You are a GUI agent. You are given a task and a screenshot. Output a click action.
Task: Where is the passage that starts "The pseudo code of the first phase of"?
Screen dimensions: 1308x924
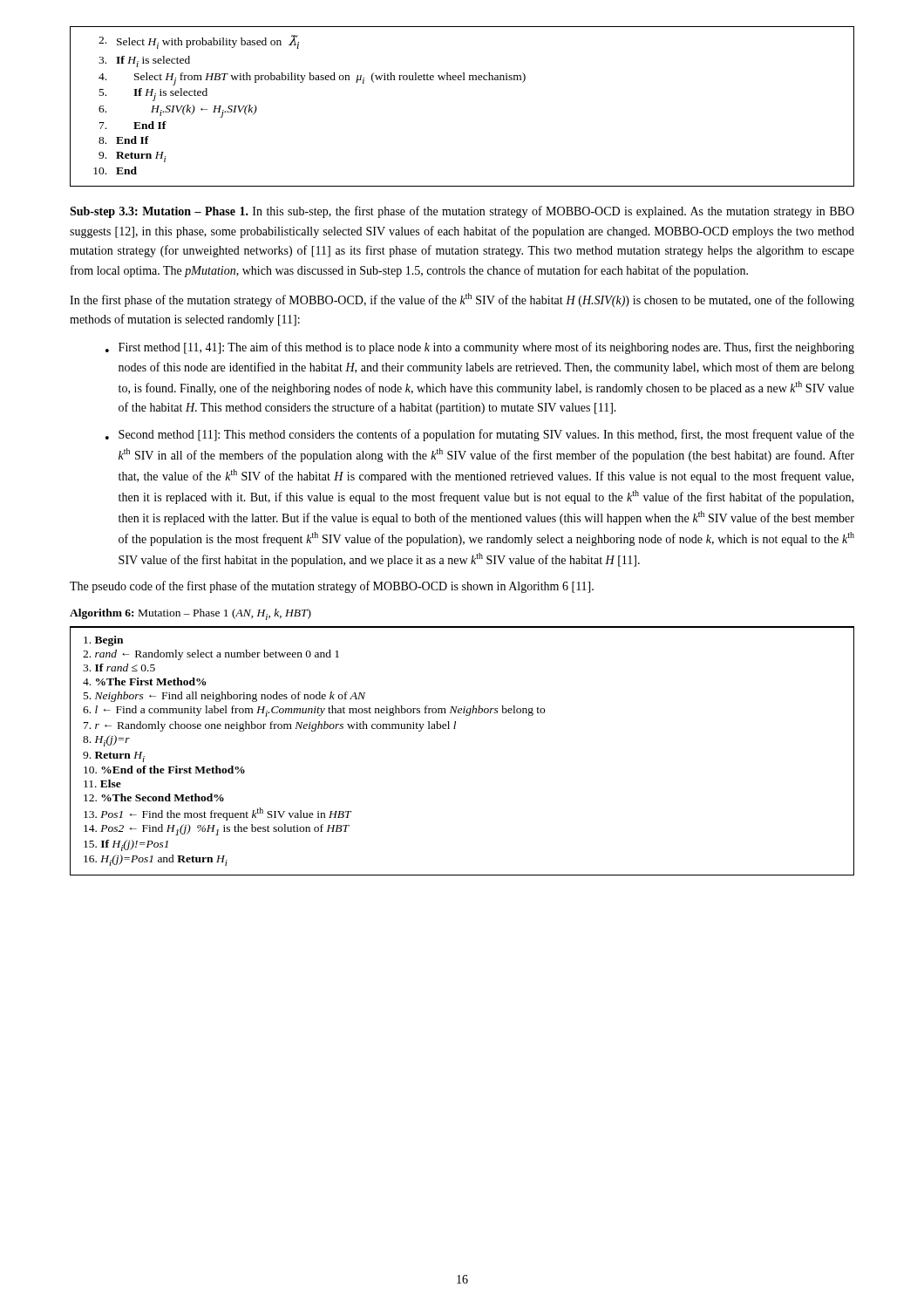(x=332, y=587)
